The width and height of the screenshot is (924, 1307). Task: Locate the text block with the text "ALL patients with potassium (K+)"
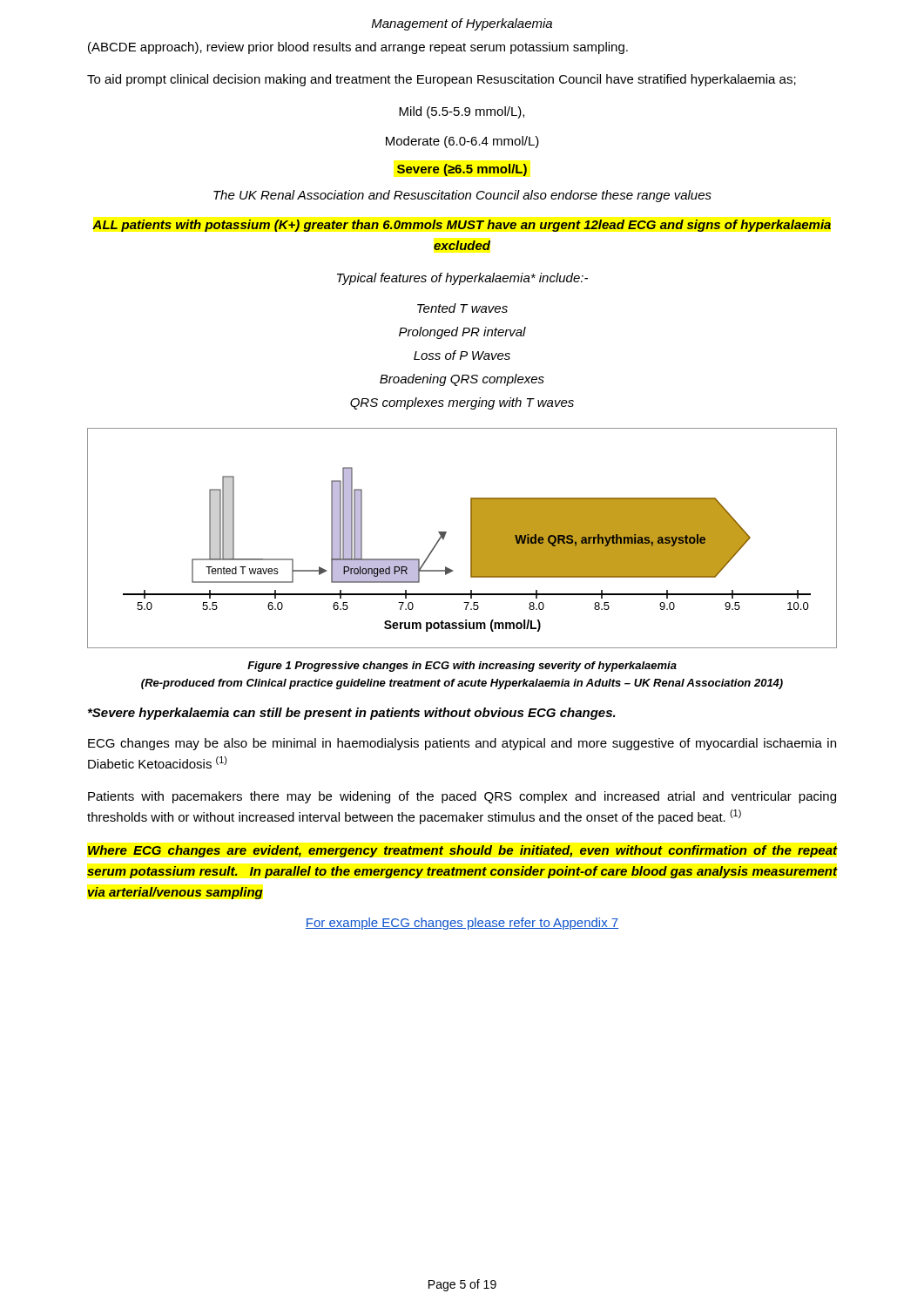pos(462,234)
